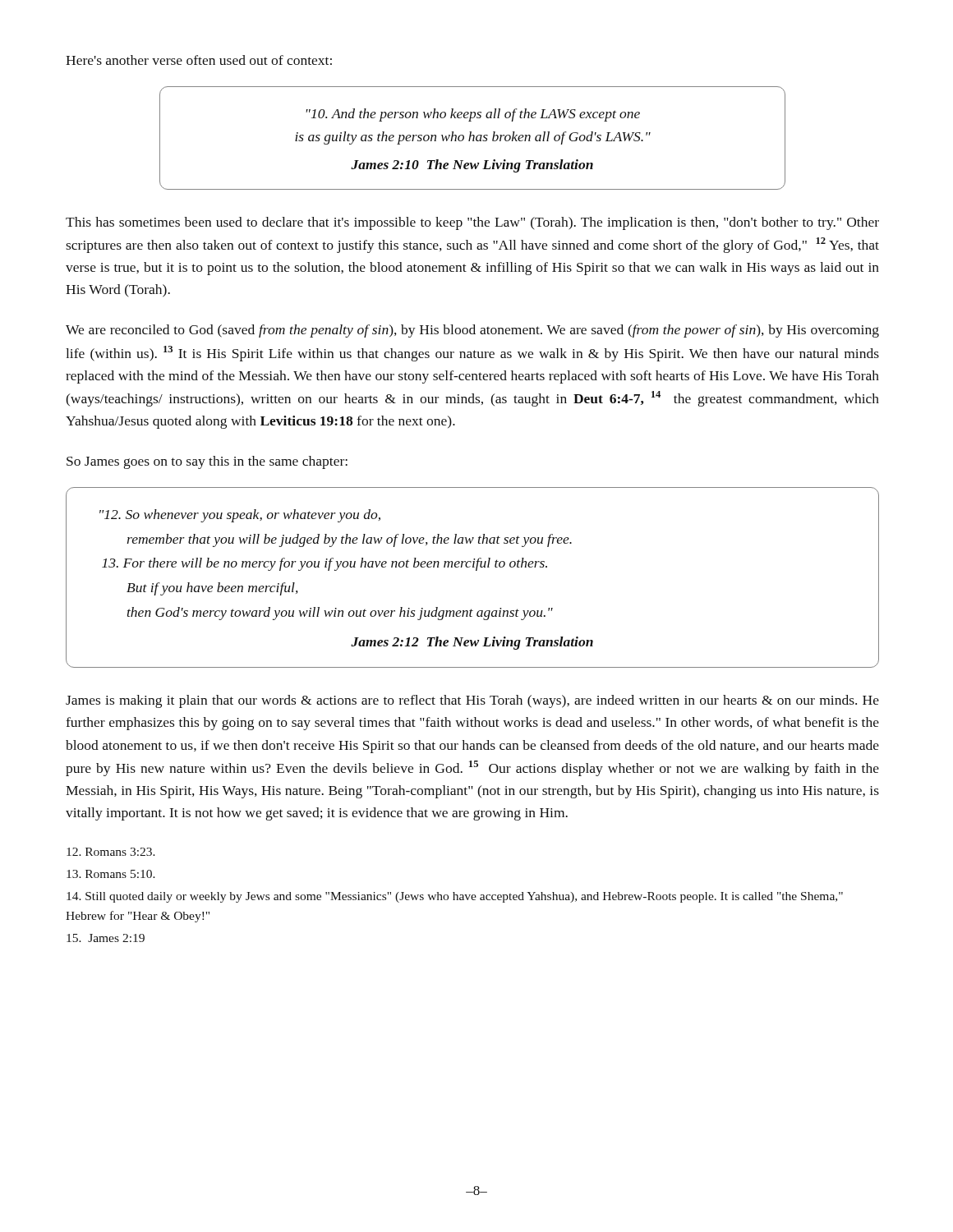The width and height of the screenshot is (953, 1232).
Task: Point to the block beginning ""12. So whenever you speak,"
Action: [472, 577]
